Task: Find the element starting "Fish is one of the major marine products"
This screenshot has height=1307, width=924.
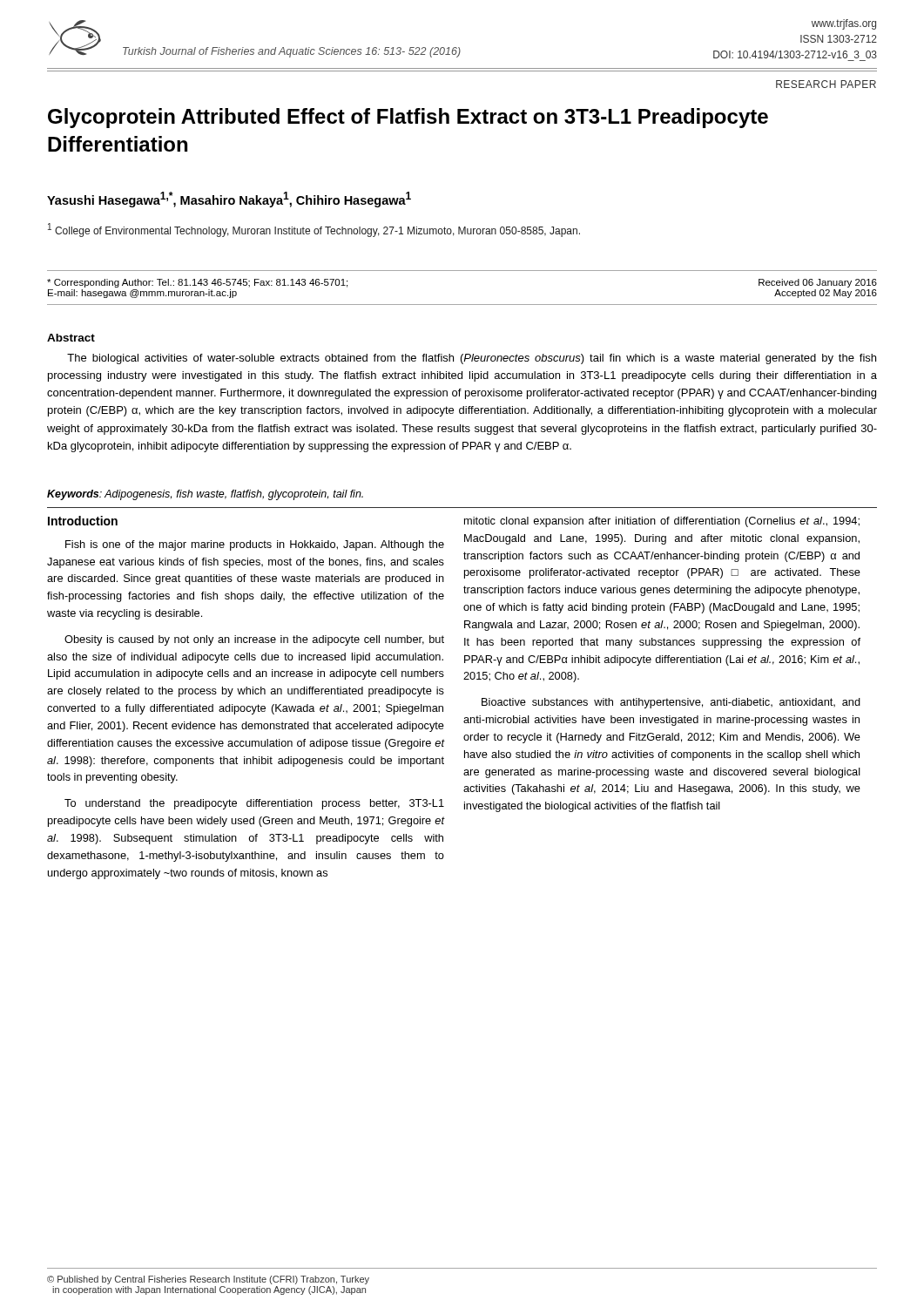Action: [246, 708]
